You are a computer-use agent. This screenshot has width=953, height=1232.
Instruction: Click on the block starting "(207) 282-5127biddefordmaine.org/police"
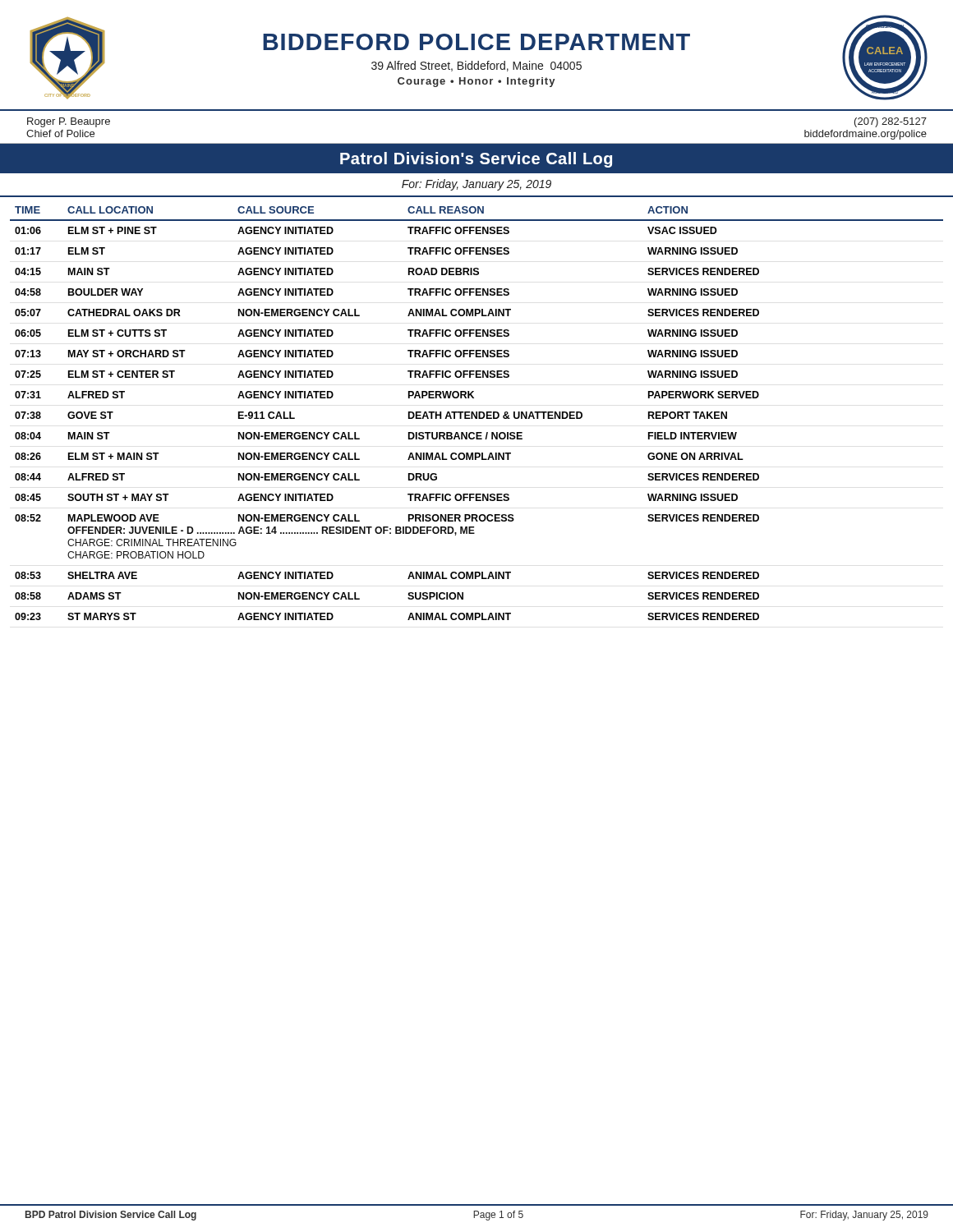pyautogui.click(x=865, y=127)
